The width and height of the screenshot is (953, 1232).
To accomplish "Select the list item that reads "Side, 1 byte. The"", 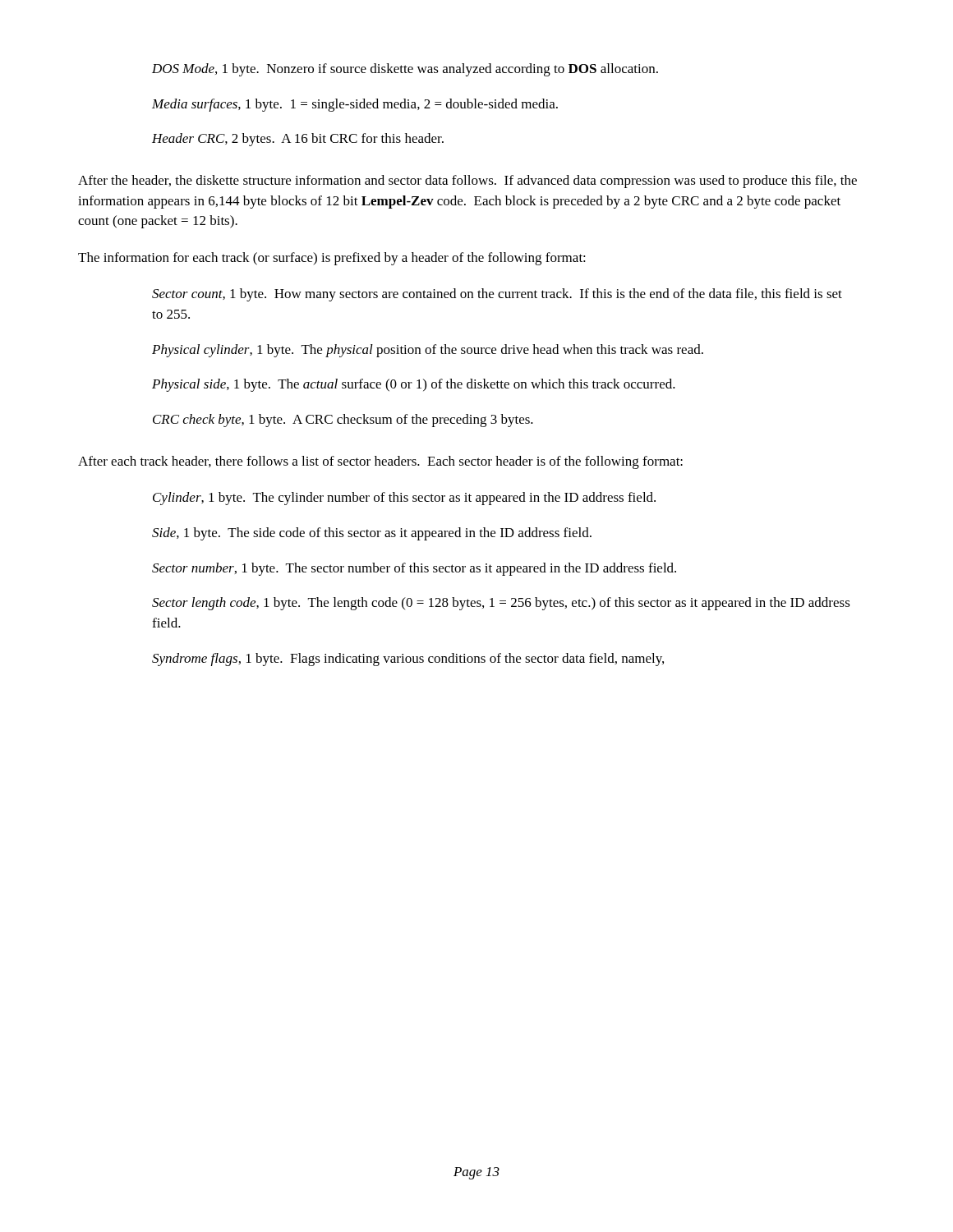I will tap(501, 533).
